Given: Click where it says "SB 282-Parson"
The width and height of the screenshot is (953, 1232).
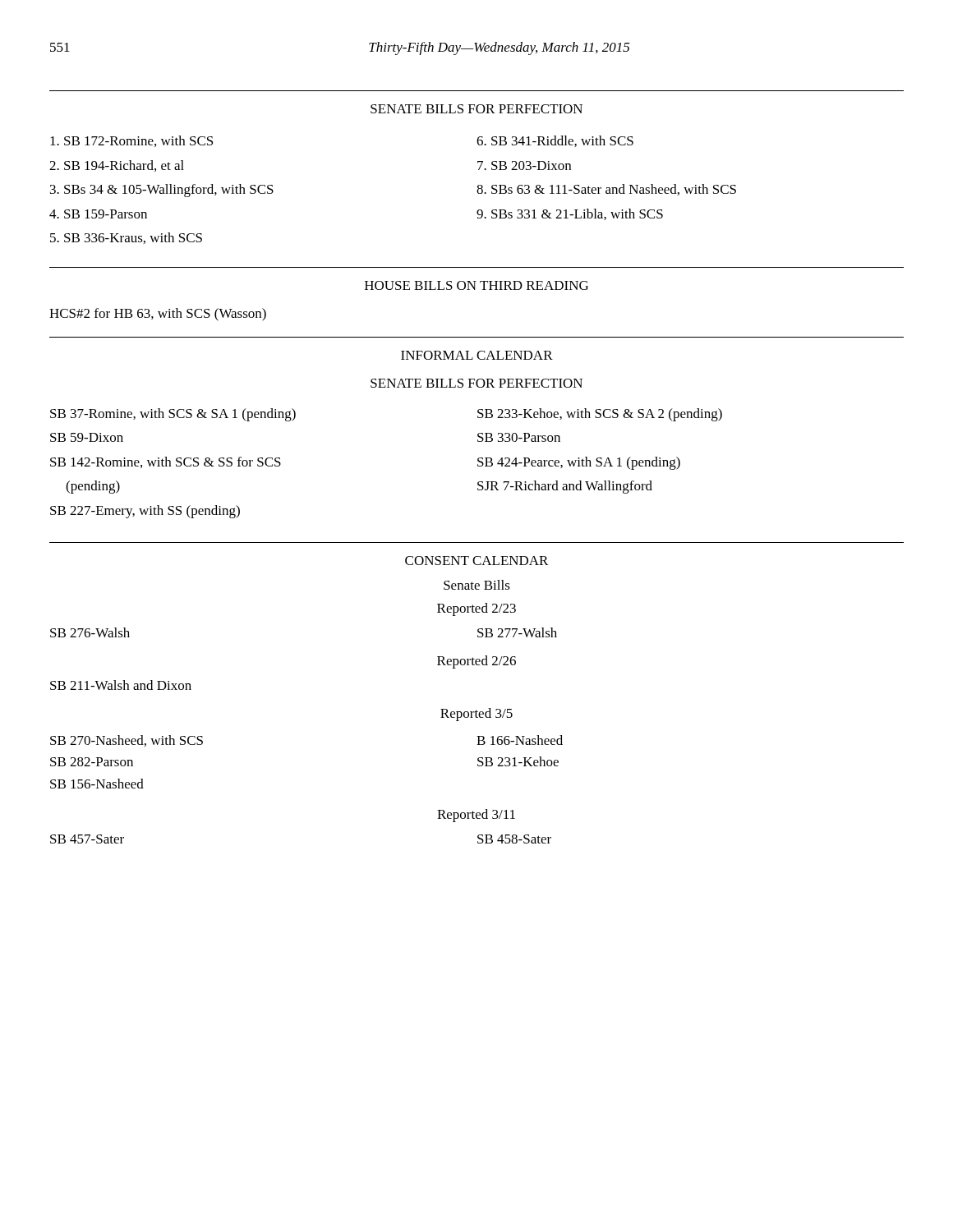Looking at the screenshot, I should pyautogui.click(x=91, y=762).
